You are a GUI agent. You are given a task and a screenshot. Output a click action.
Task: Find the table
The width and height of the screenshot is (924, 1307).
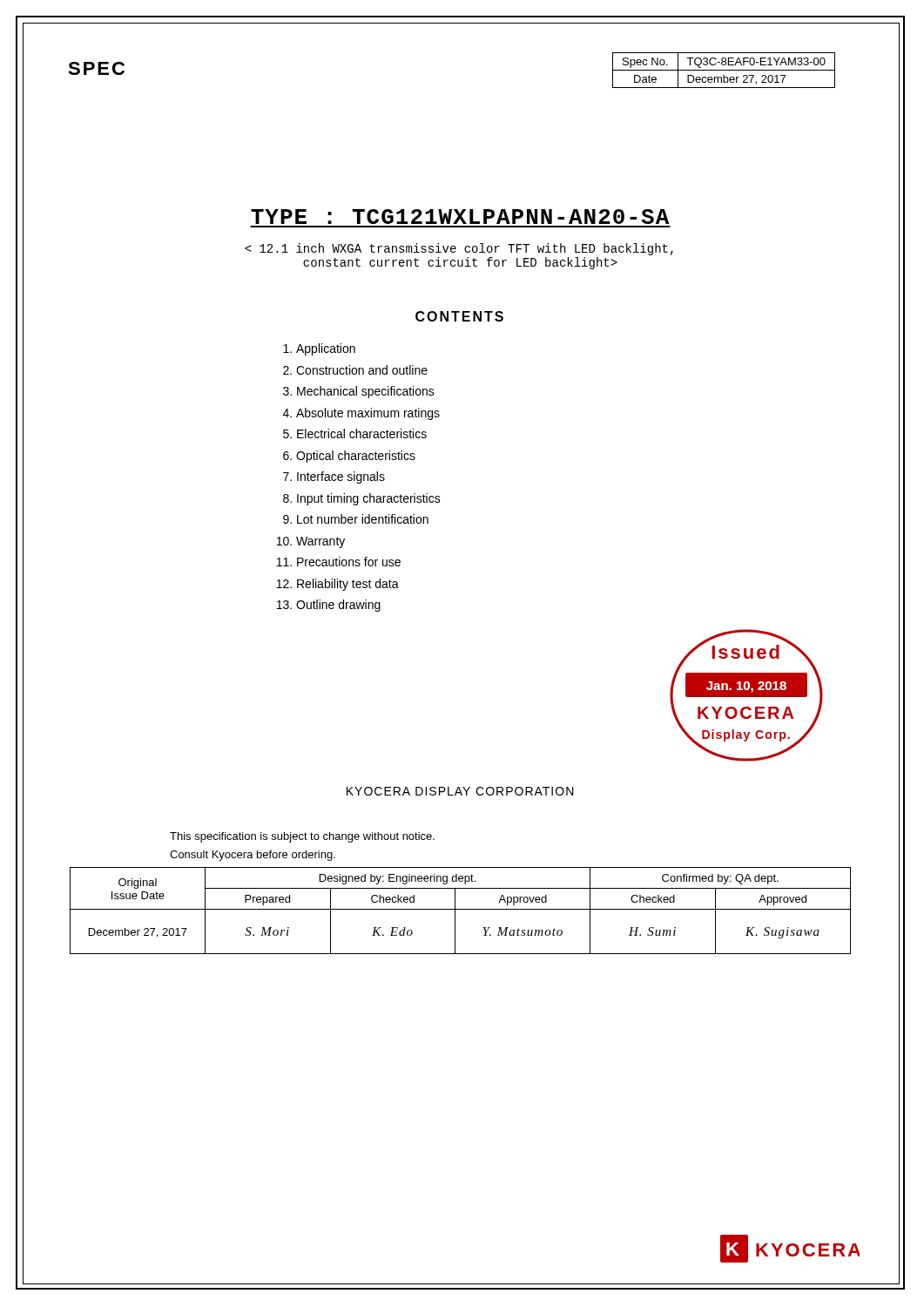click(460, 911)
